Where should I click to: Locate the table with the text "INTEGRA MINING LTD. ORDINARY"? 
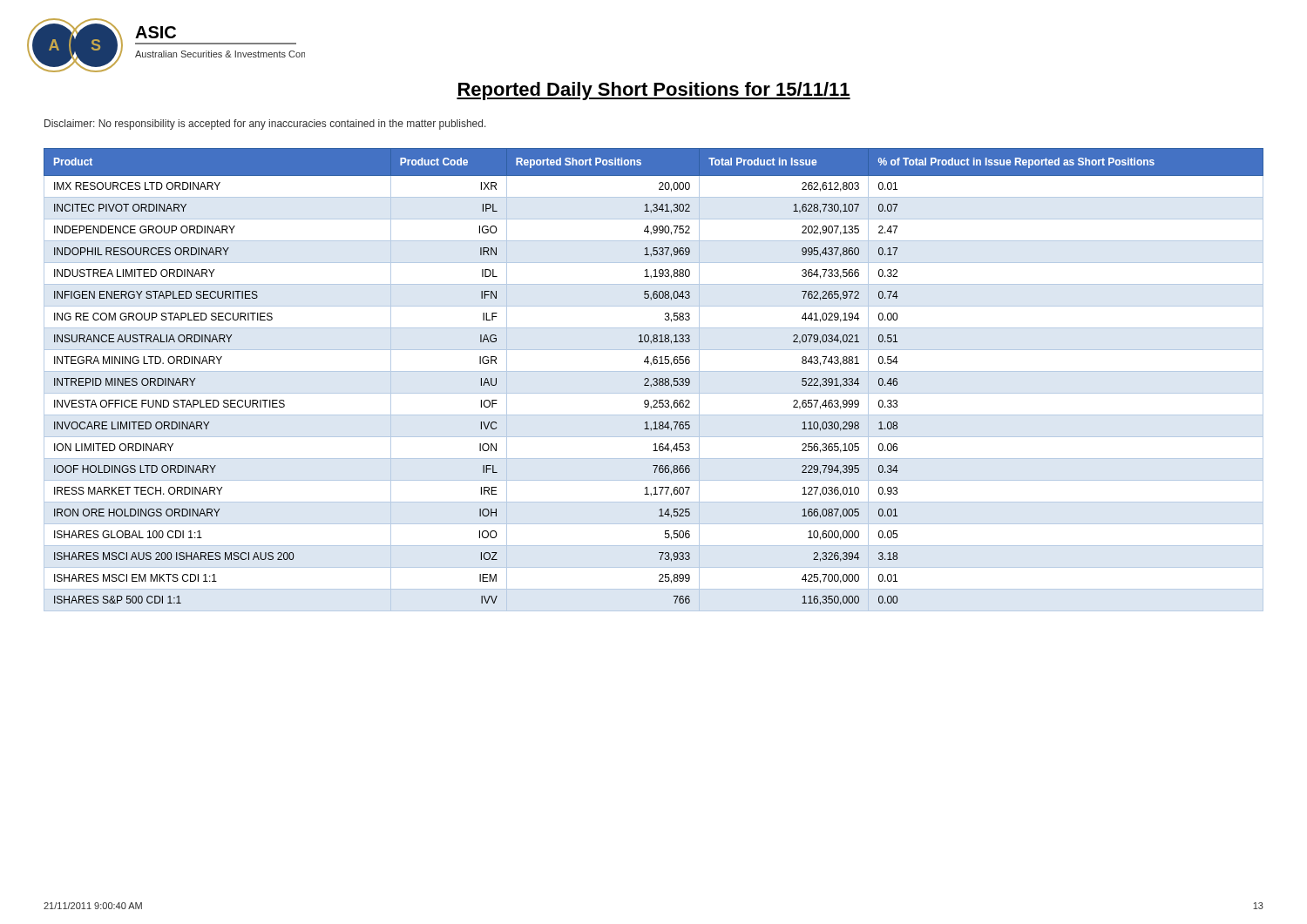654,514
